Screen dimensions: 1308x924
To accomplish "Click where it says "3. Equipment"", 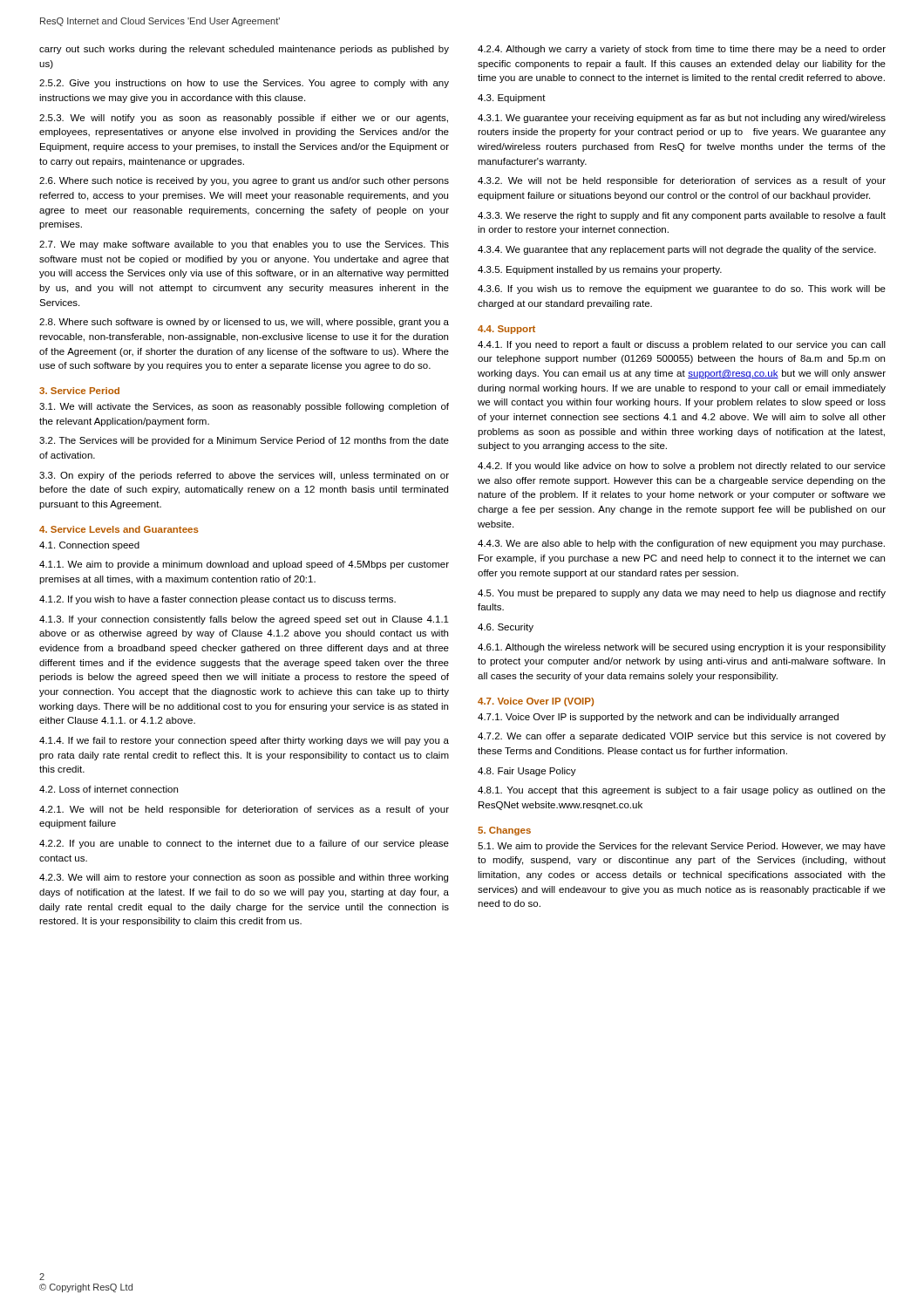I will 512,99.
